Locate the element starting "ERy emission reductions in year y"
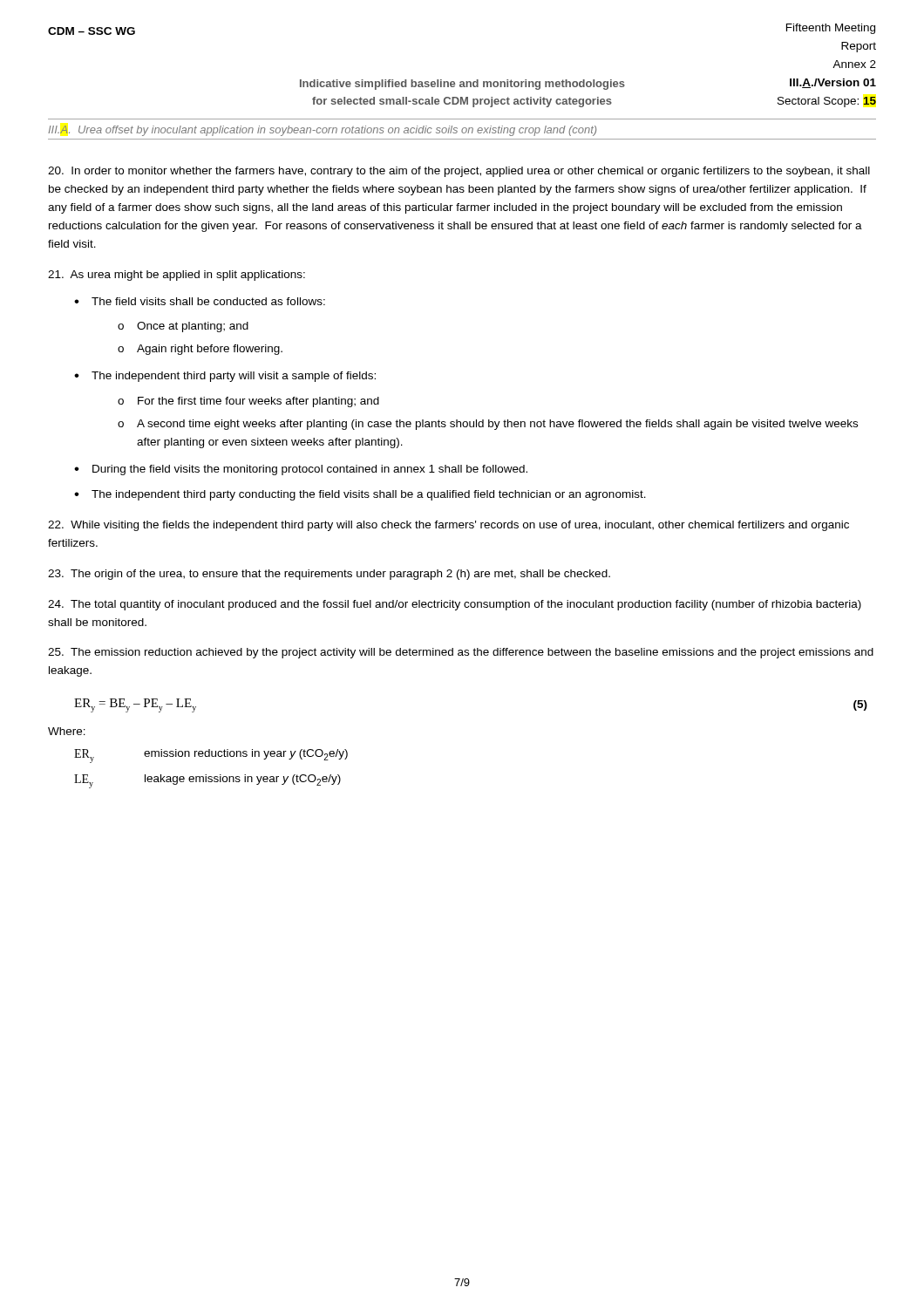 click(211, 755)
